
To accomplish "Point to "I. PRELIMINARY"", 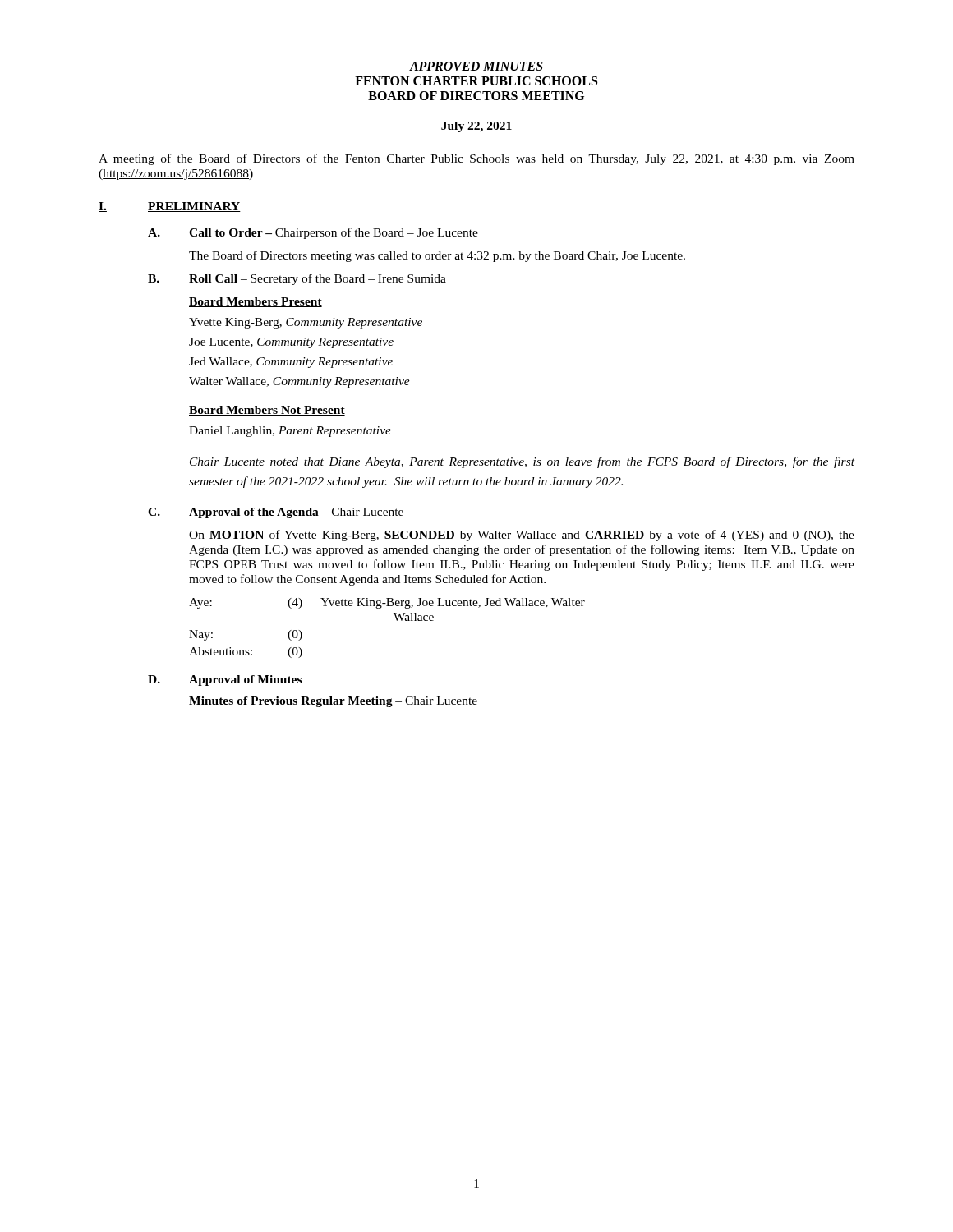I will 169,206.
